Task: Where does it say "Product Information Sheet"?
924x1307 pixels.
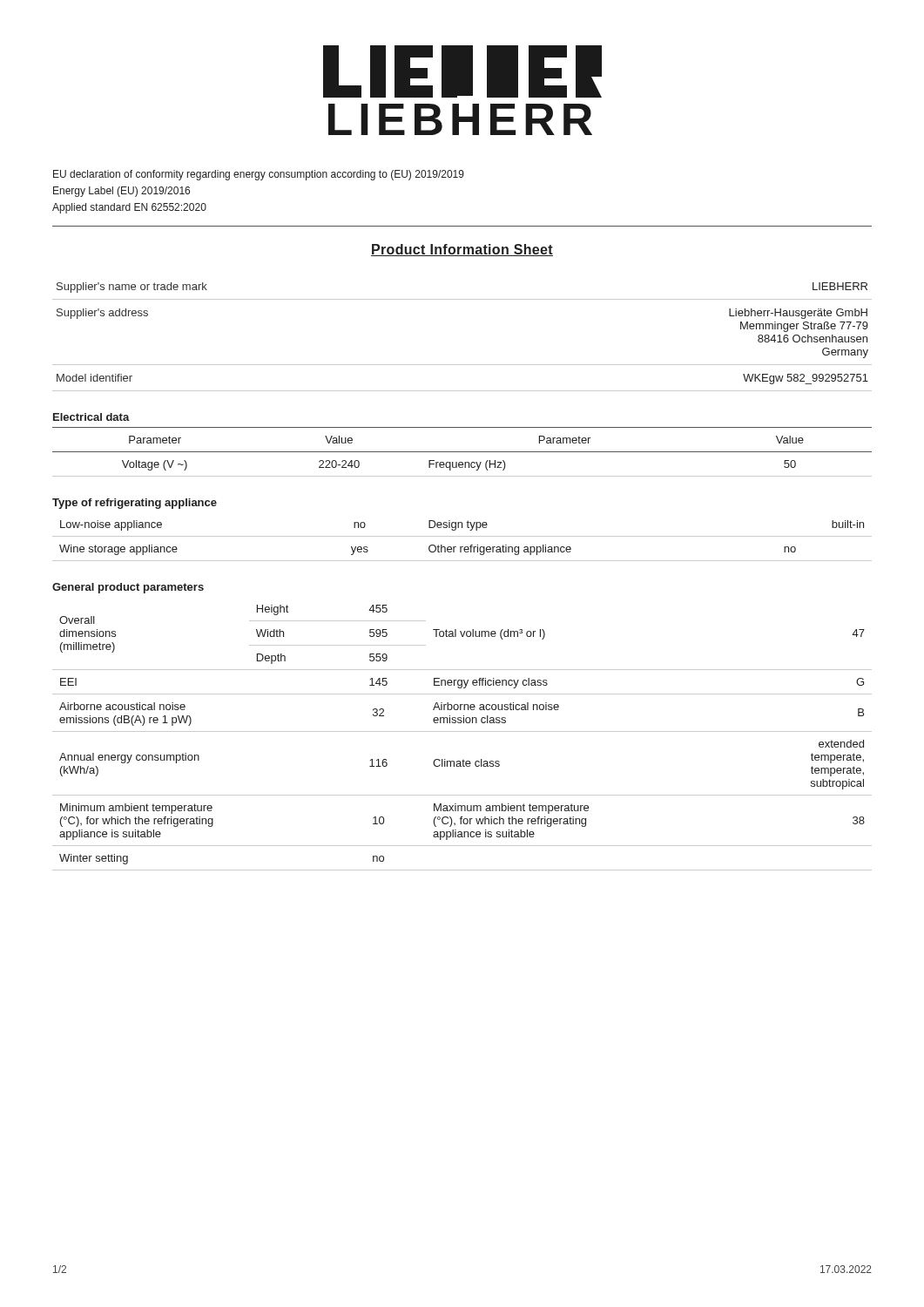Action: point(462,249)
